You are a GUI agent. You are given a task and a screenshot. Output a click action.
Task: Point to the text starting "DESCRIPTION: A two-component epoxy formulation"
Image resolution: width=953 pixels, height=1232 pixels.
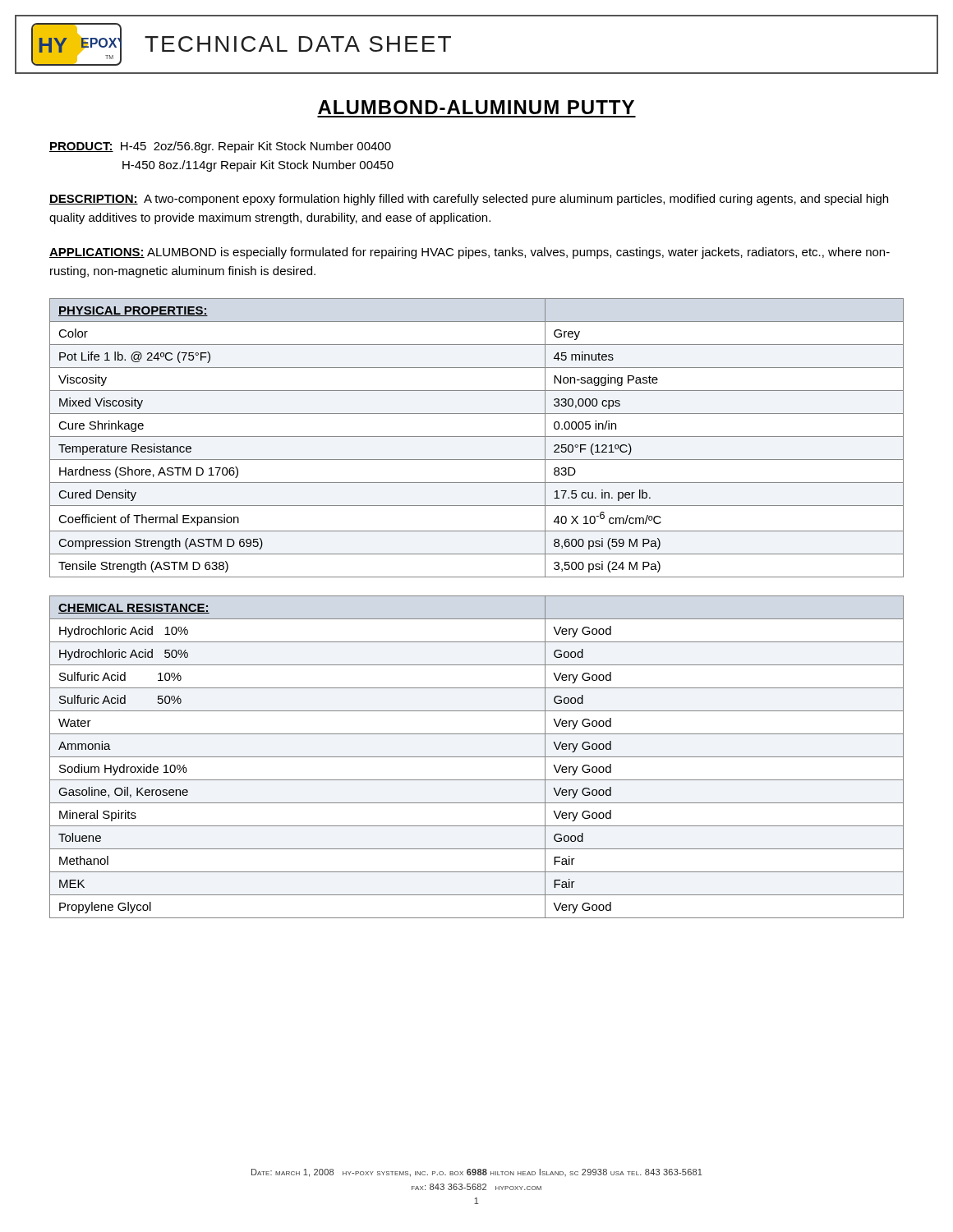tap(469, 208)
